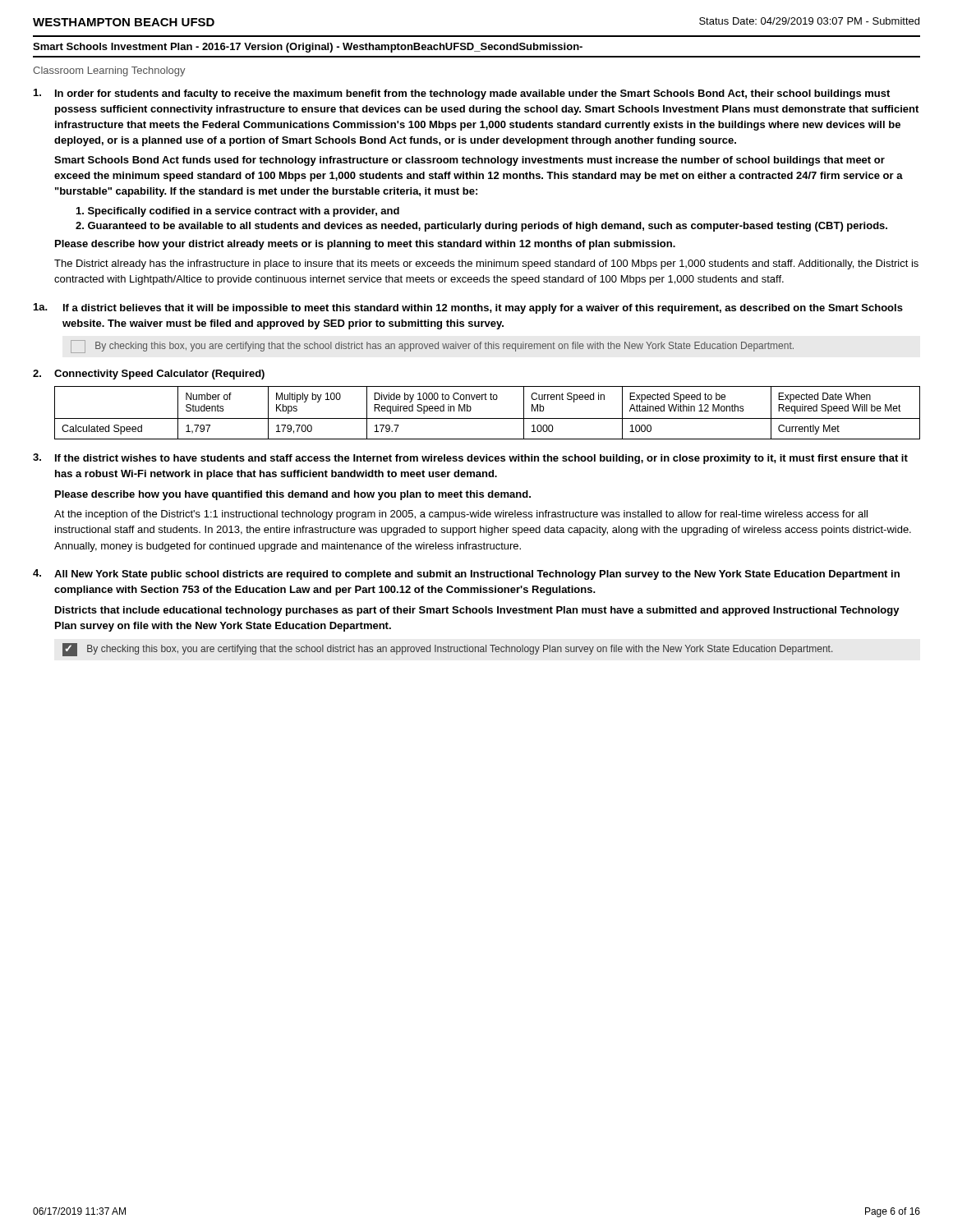Select the block starting "3. If the district"
953x1232 pixels.
click(x=476, y=505)
